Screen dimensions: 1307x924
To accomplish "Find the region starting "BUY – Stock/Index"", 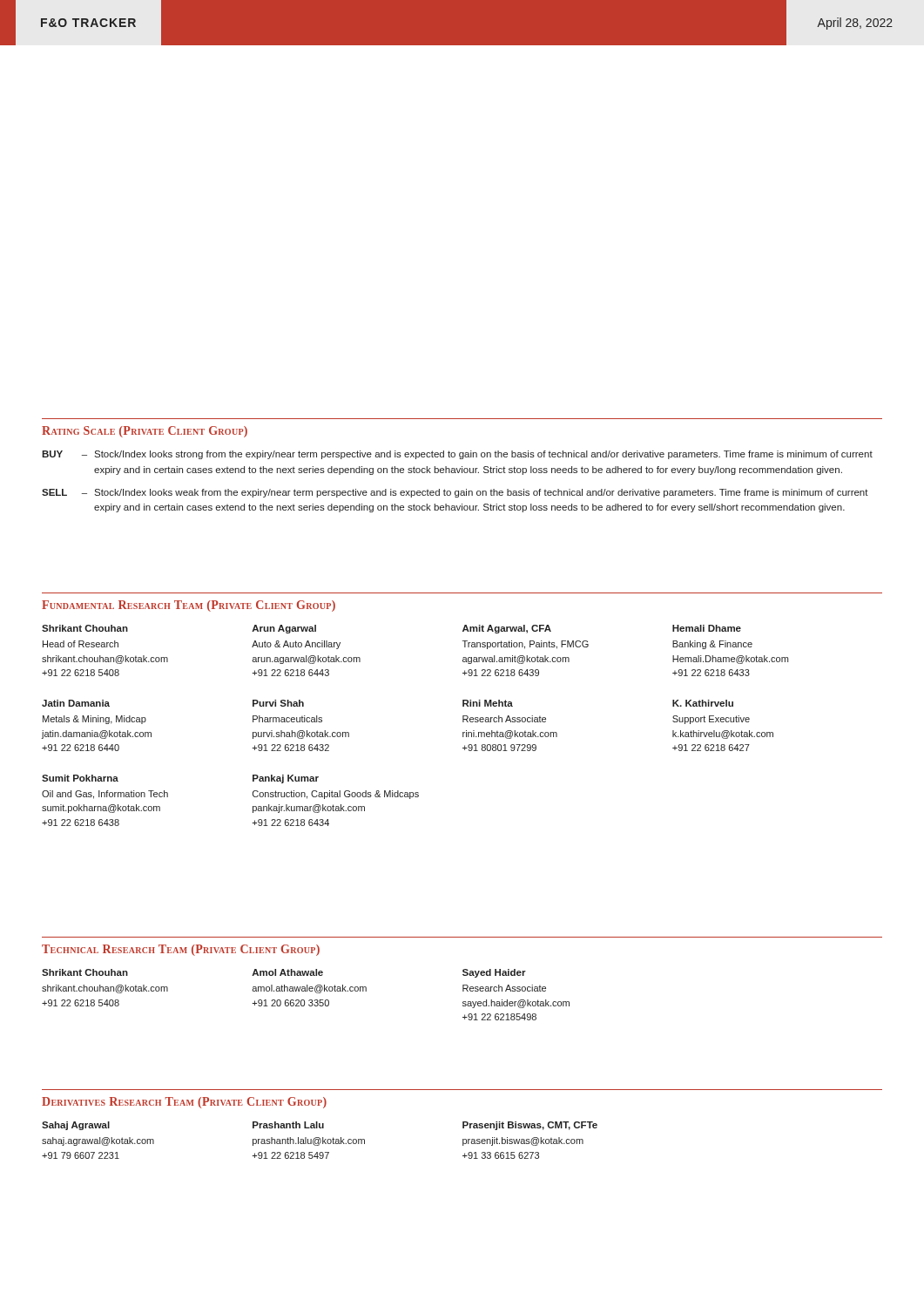I will (462, 463).
